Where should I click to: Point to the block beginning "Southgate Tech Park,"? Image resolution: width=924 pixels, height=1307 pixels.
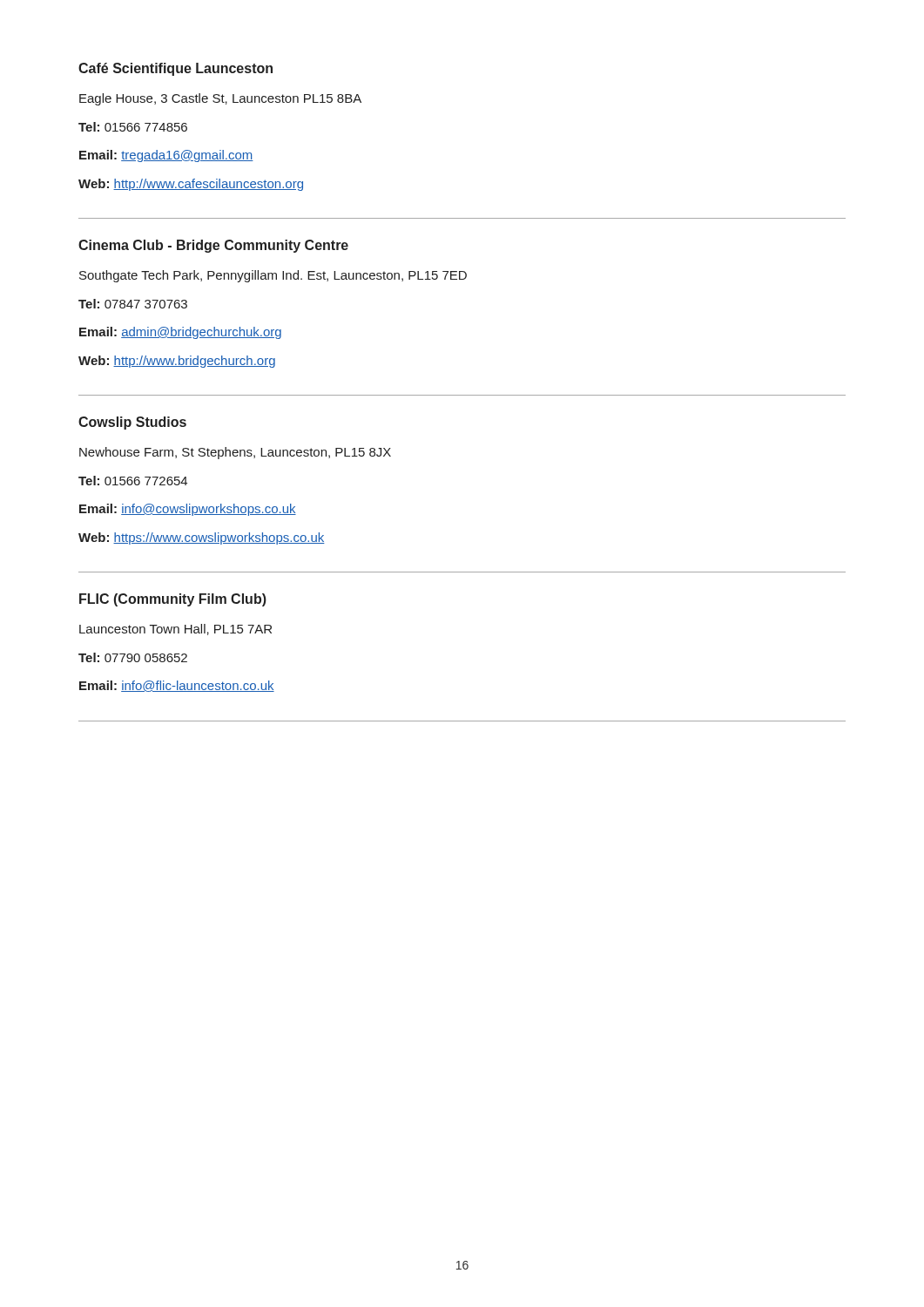coord(273,275)
